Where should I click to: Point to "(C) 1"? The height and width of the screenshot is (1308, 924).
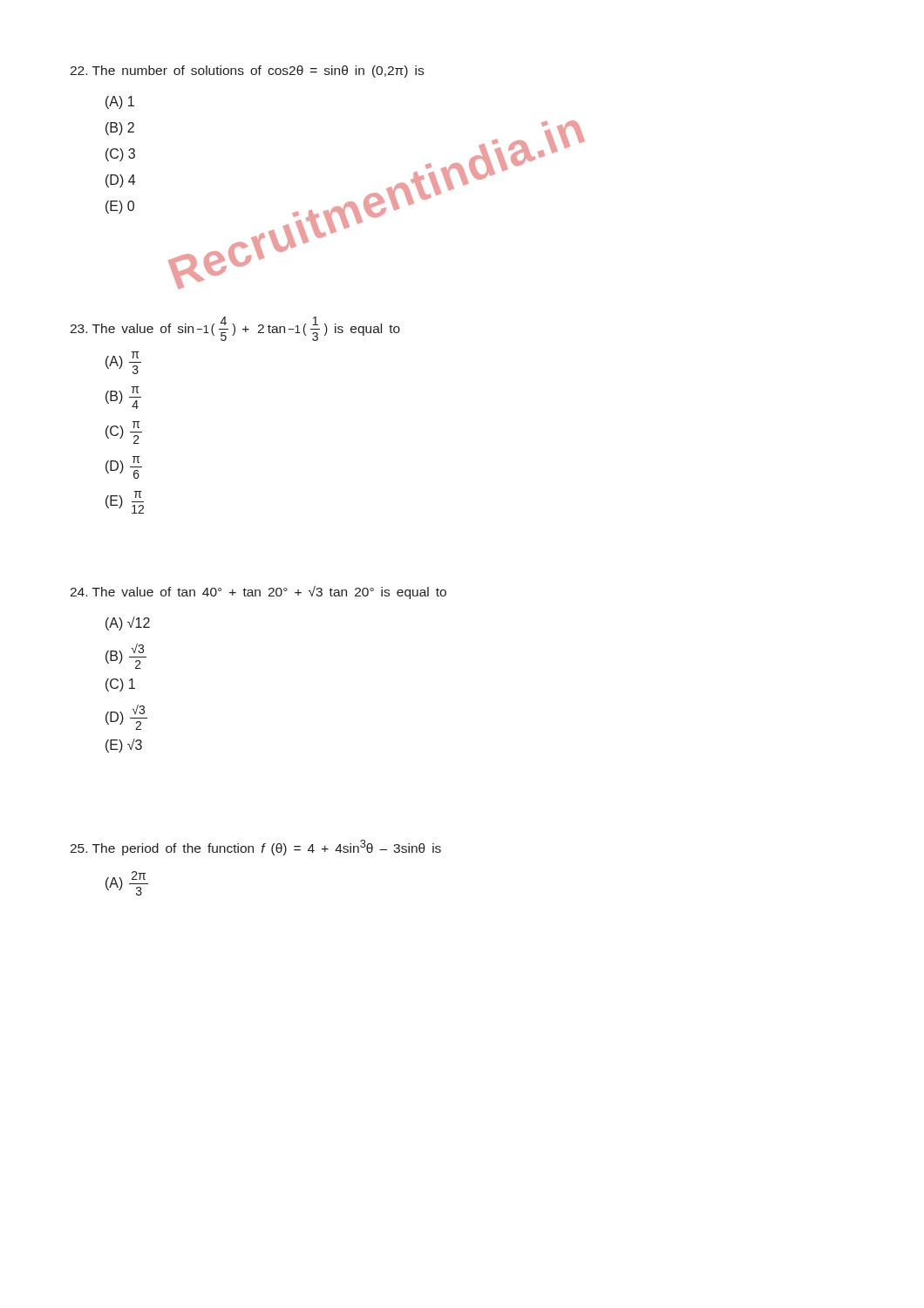click(120, 684)
